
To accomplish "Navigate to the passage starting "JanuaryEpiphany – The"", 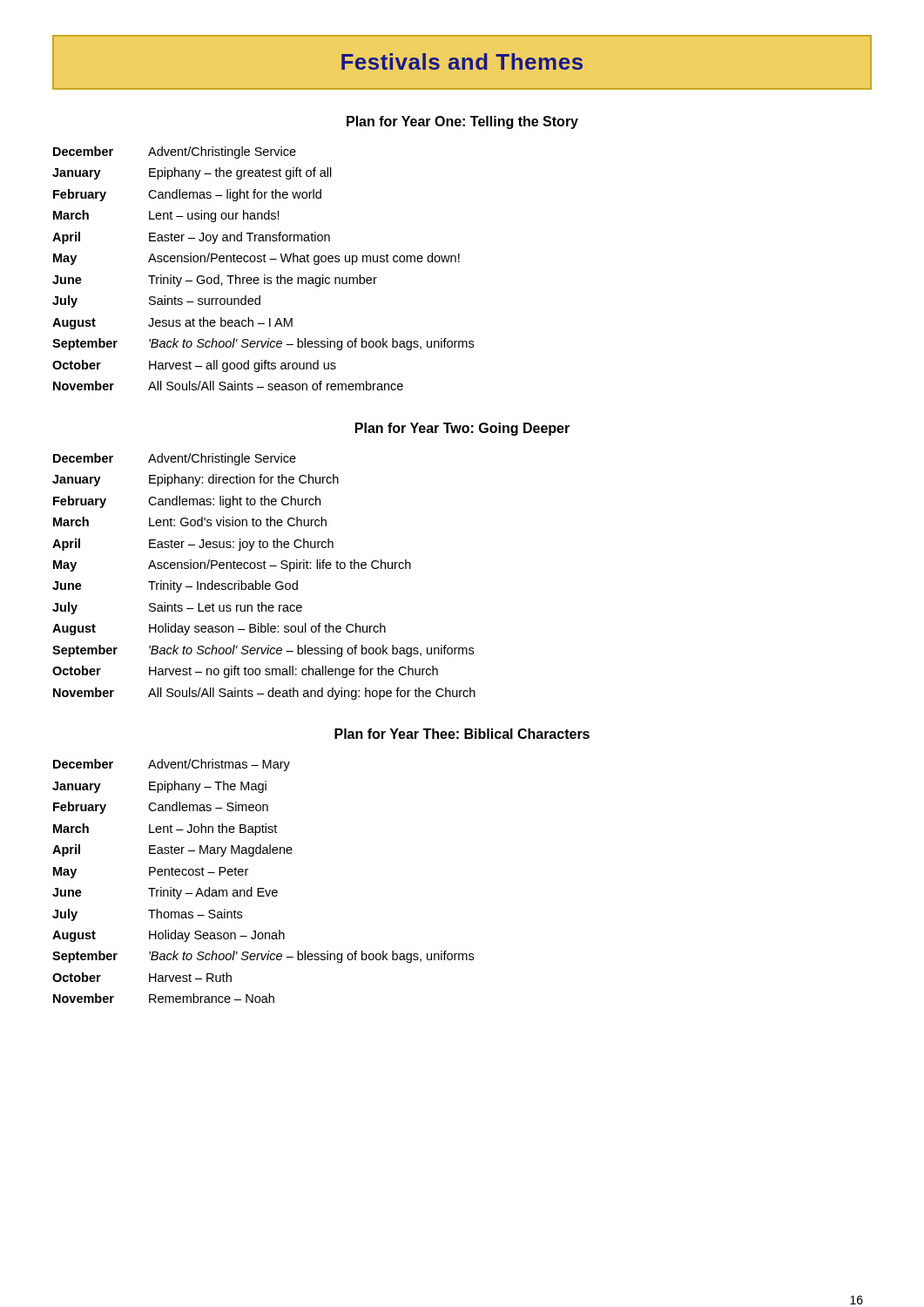I will (160, 786).
